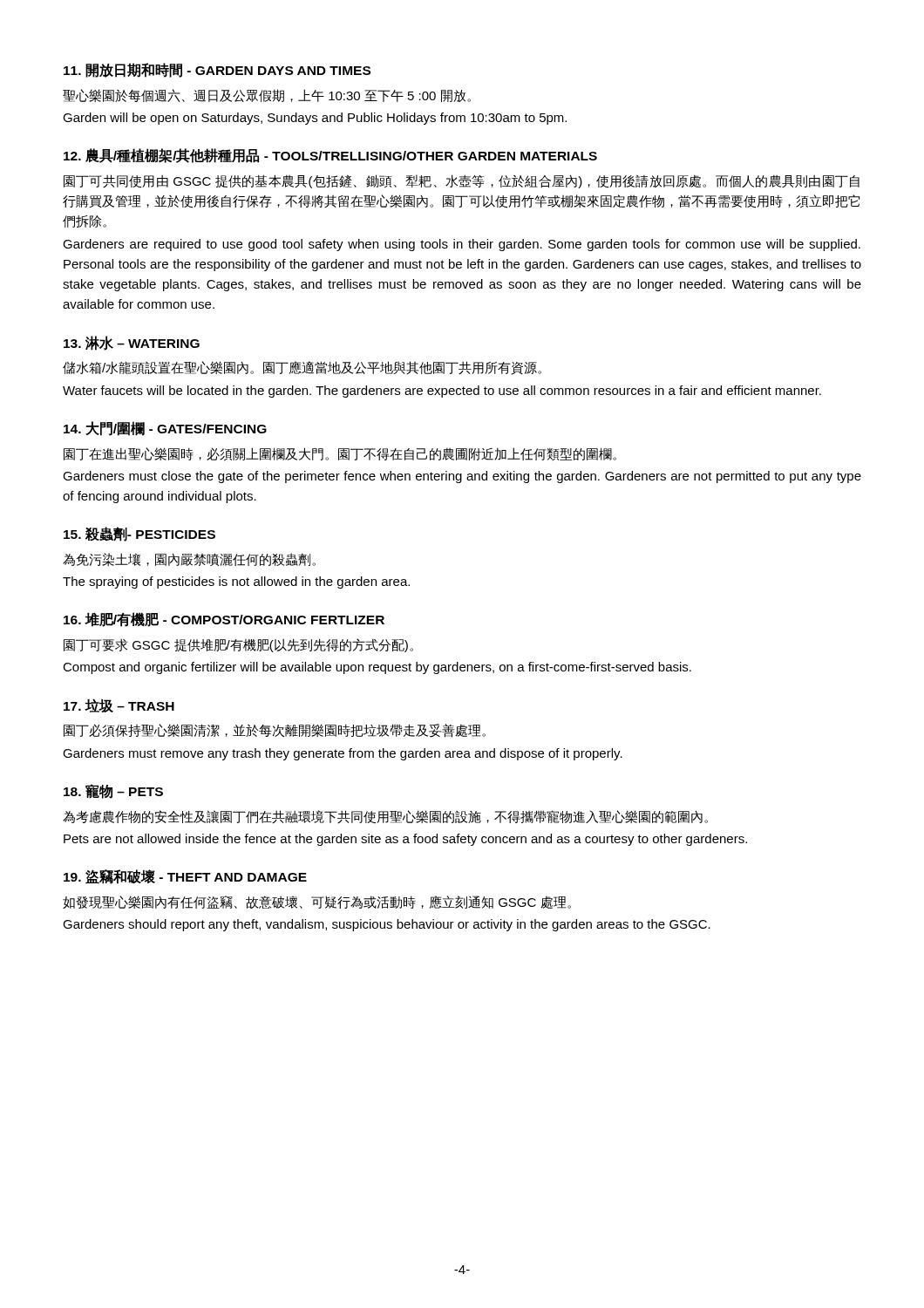Viewport: 924px width, 1308px height.
Task: Where does it say "園丁可要求 GSGC 提供堆肥/有機肥(以先到先得的方式分配)。"?
Action: (242, 645)
